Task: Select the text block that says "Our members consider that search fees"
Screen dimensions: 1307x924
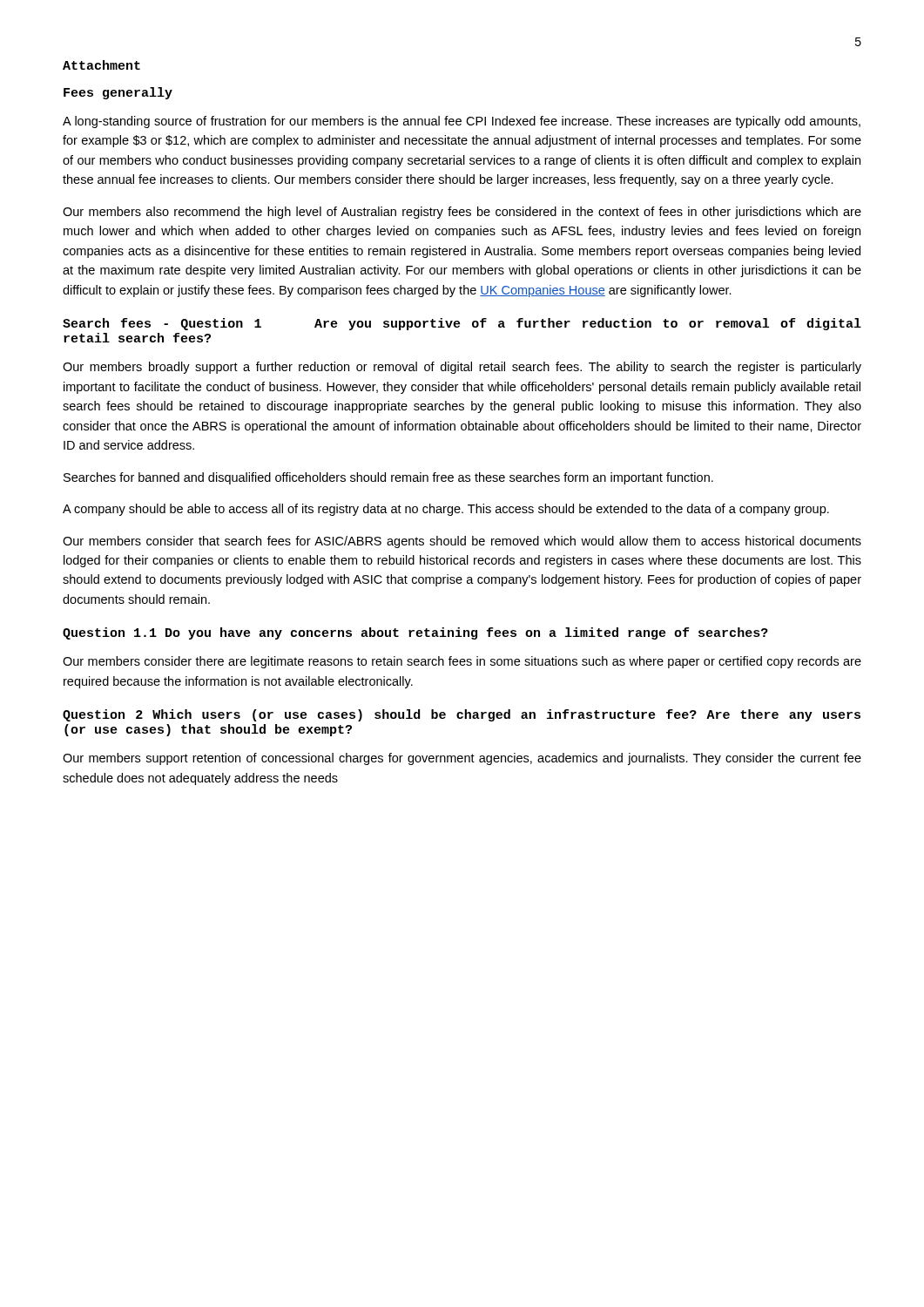Action: coord(462,570)
